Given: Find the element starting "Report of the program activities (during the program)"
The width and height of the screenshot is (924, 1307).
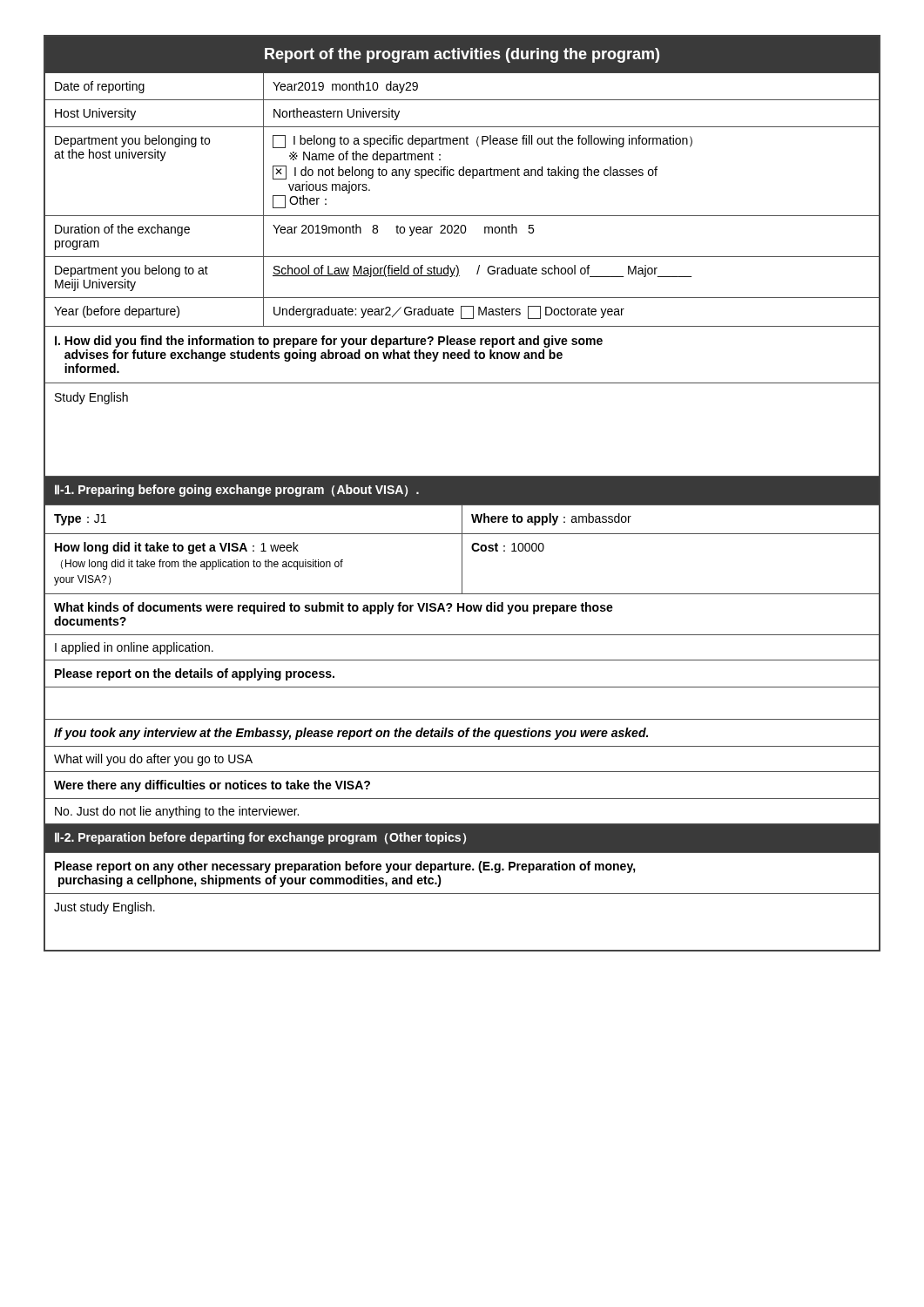Looking at the screenshot, I should click(462, 54).
